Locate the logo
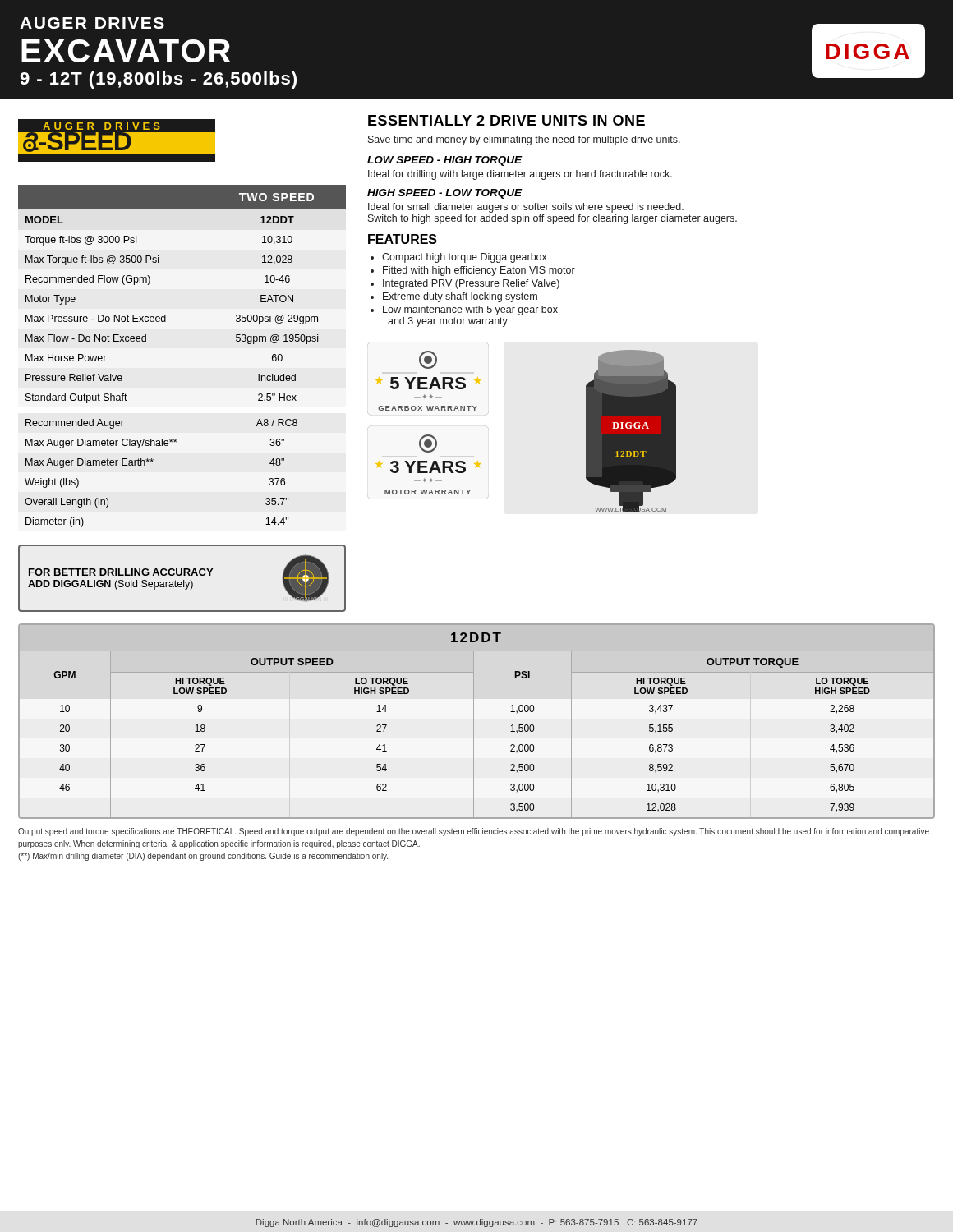The height and width of the screenshot is (1232, 953). point(117,143)
